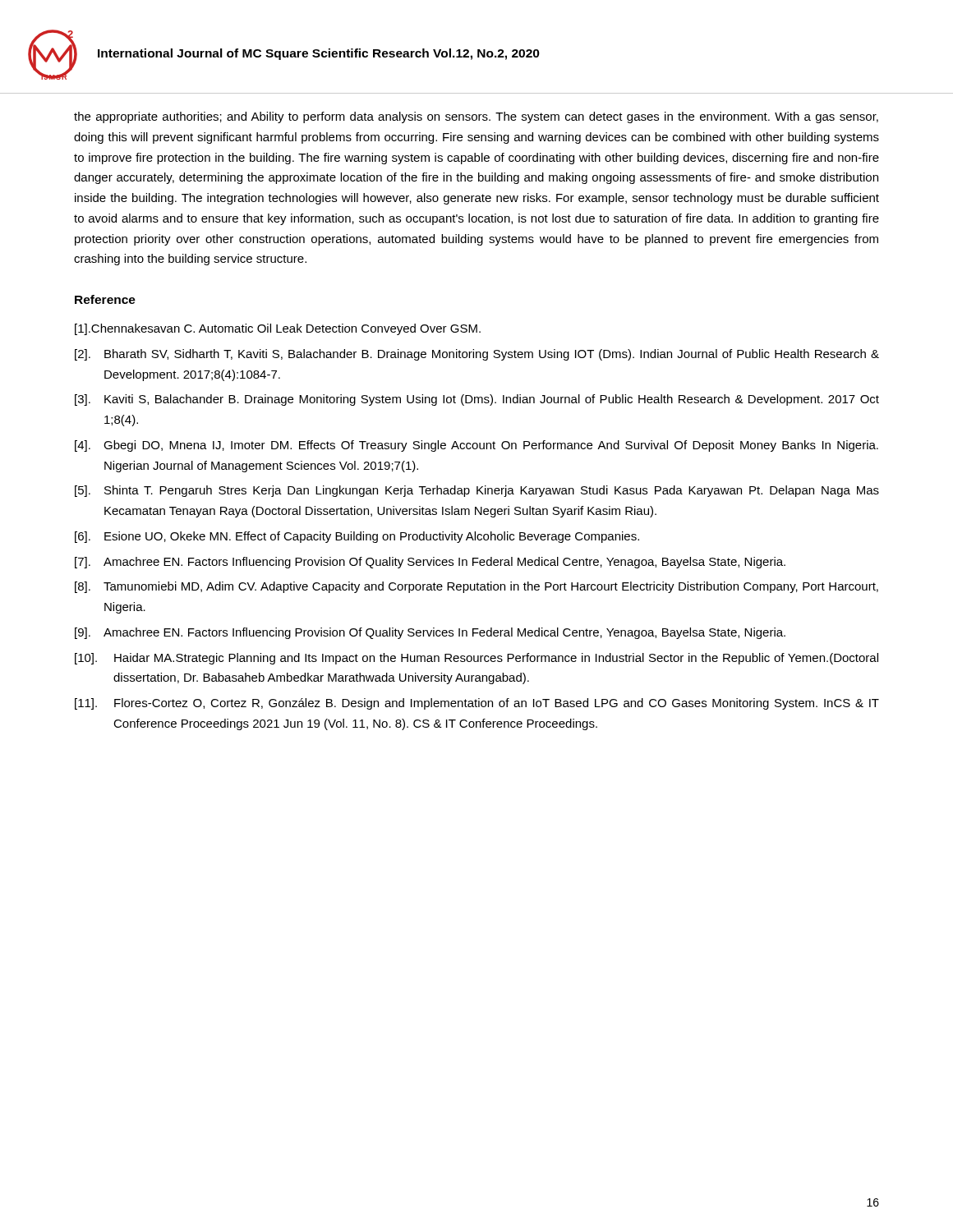Locate the block of text that opens with "the appropriate authorities;"
This screenshot has height=1232, width=953.
tap(476, 187)
